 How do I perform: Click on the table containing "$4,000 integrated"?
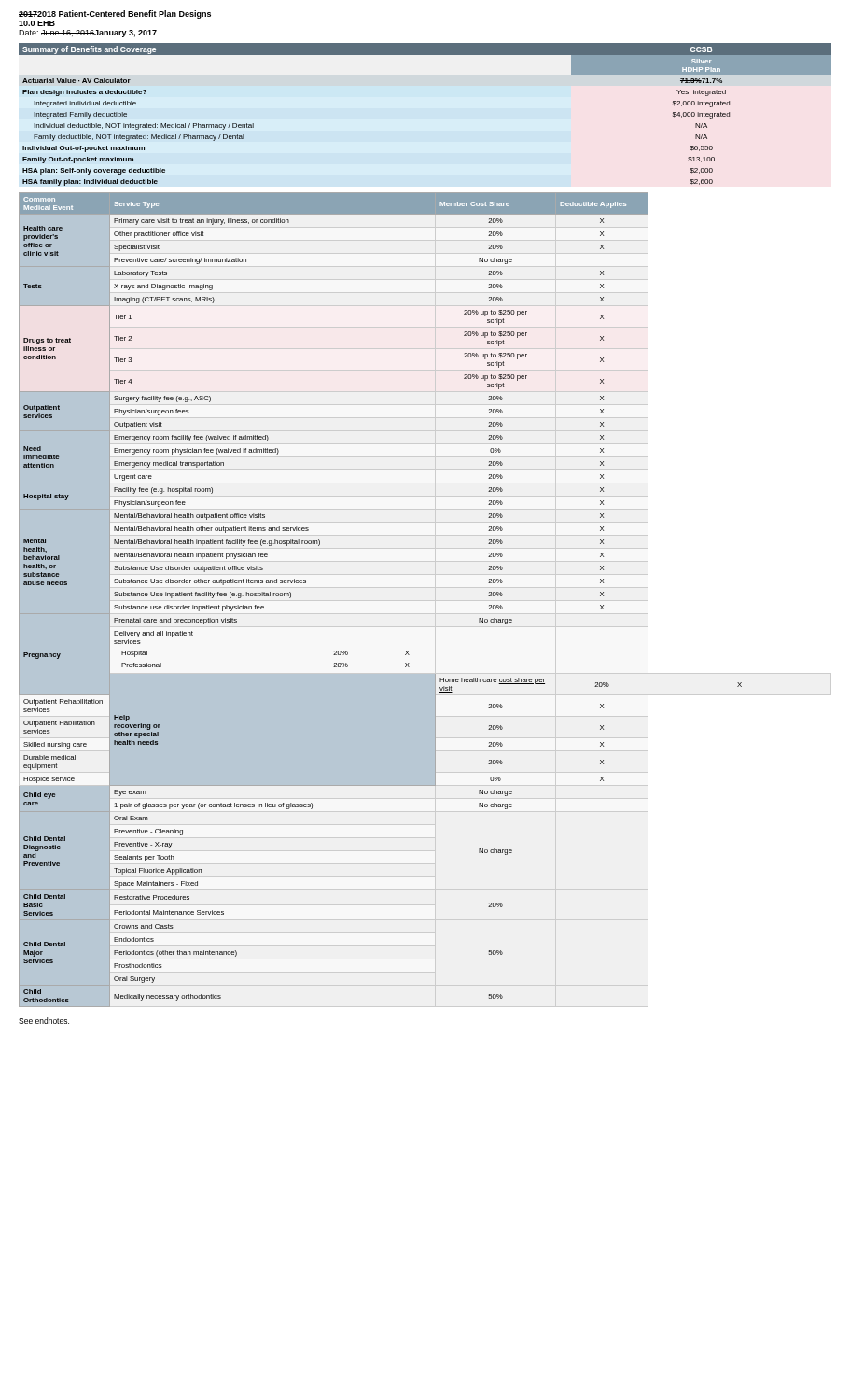click(425, 115)
